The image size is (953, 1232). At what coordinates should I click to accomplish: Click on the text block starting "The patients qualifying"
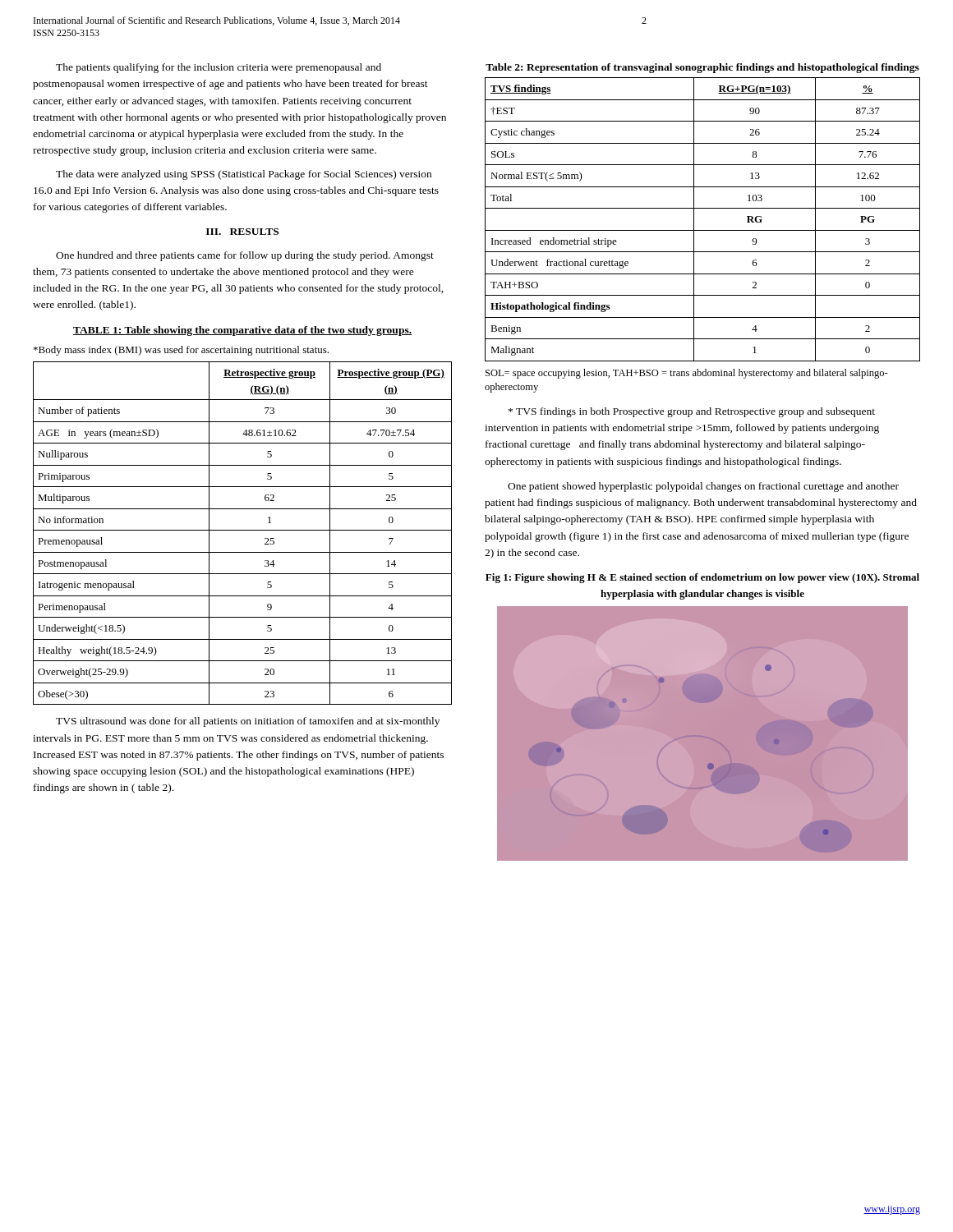click(x=240, y=108)
